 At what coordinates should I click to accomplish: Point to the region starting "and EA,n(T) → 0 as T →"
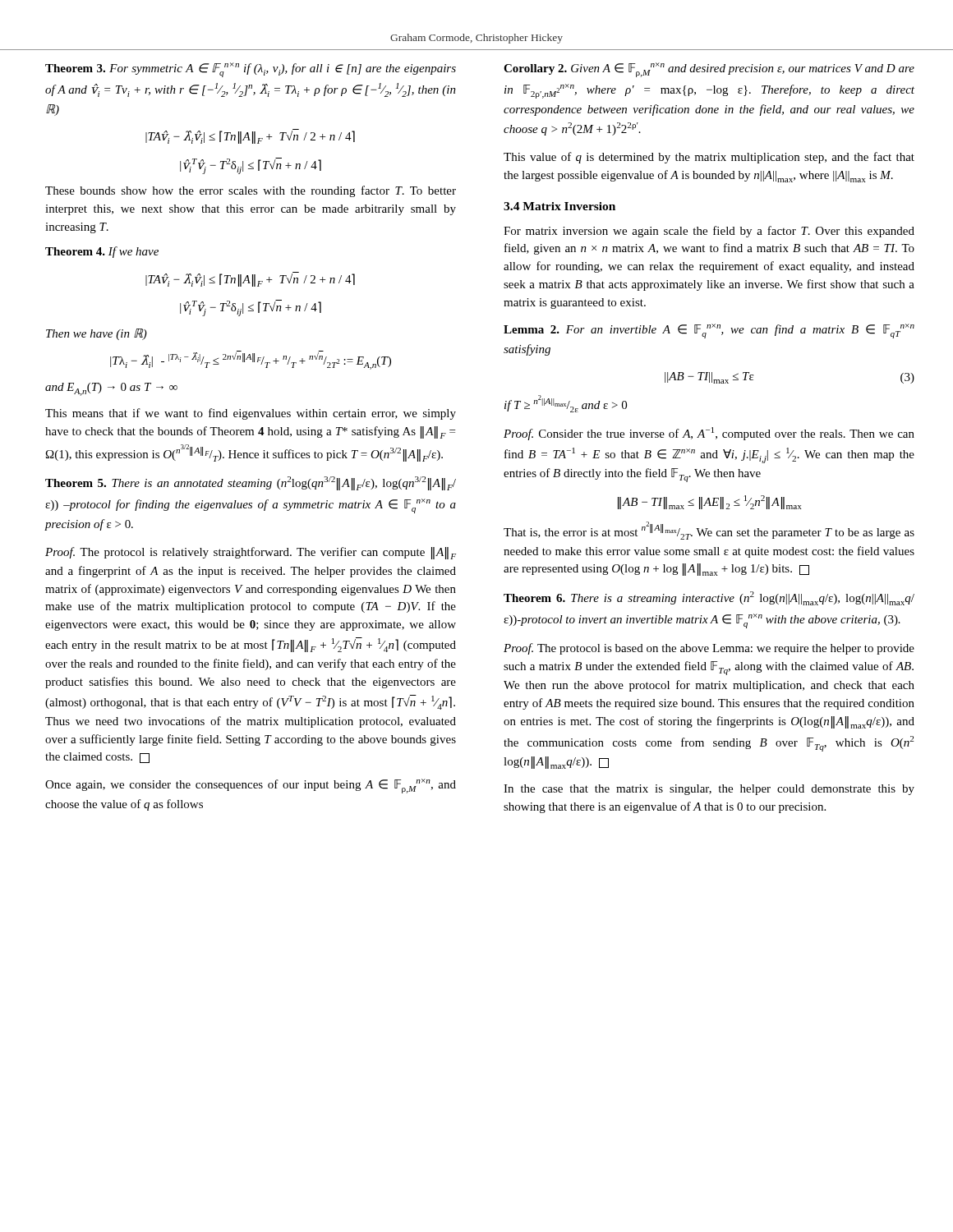pyautogui.click(x=111, y=389)
